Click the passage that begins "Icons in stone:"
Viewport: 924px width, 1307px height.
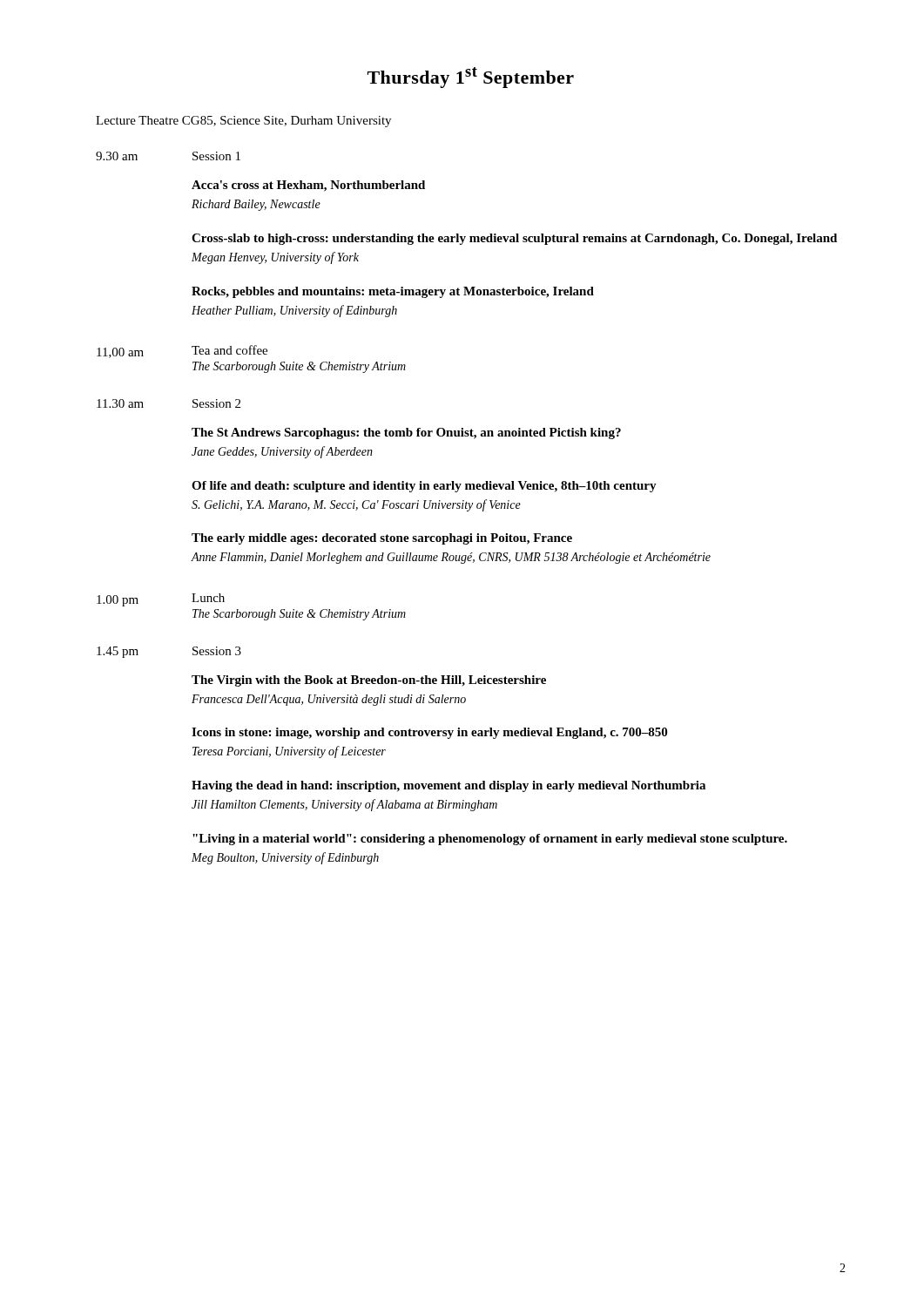click(519, 742)
